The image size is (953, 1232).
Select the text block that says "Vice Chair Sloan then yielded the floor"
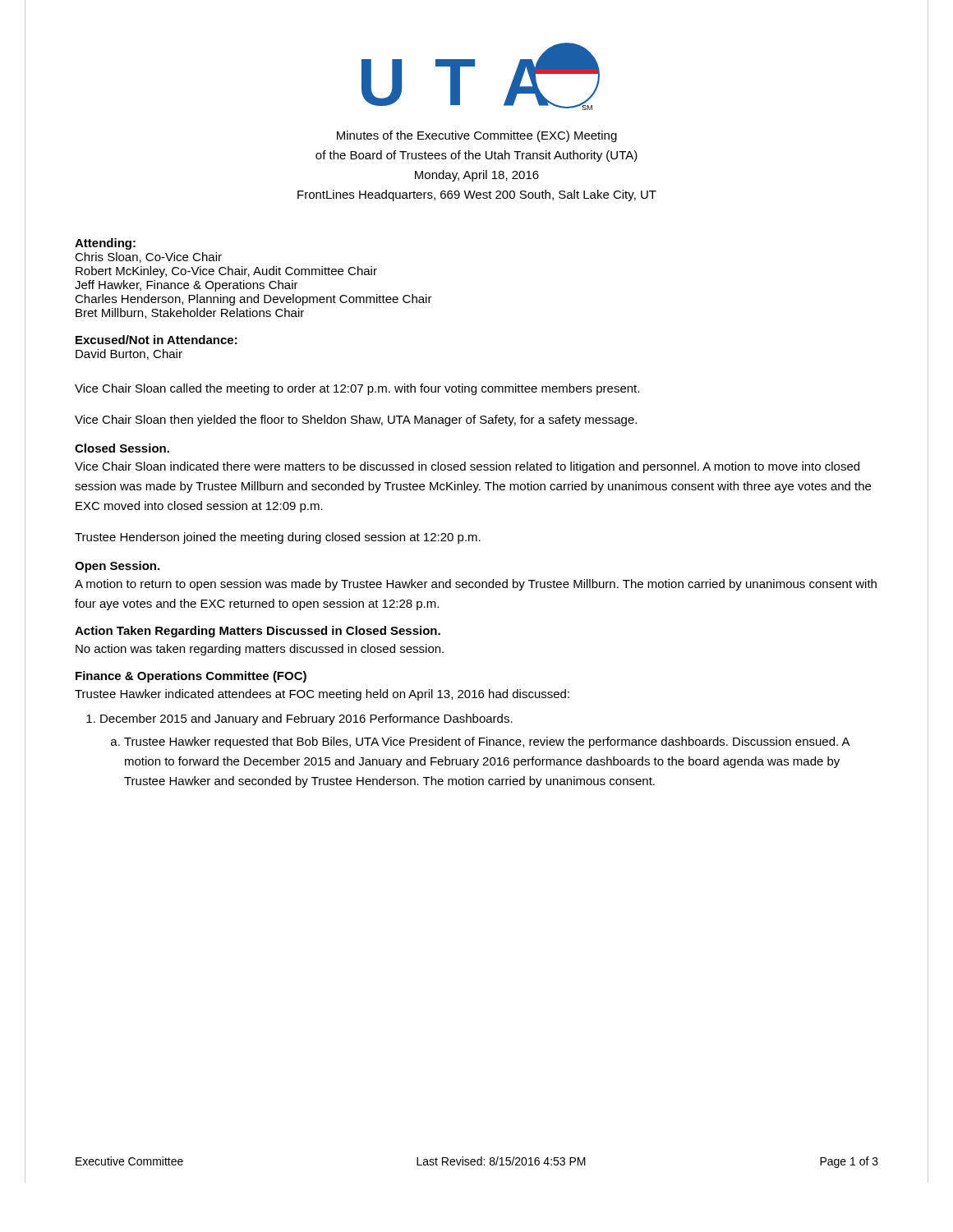tap(356, 419)
